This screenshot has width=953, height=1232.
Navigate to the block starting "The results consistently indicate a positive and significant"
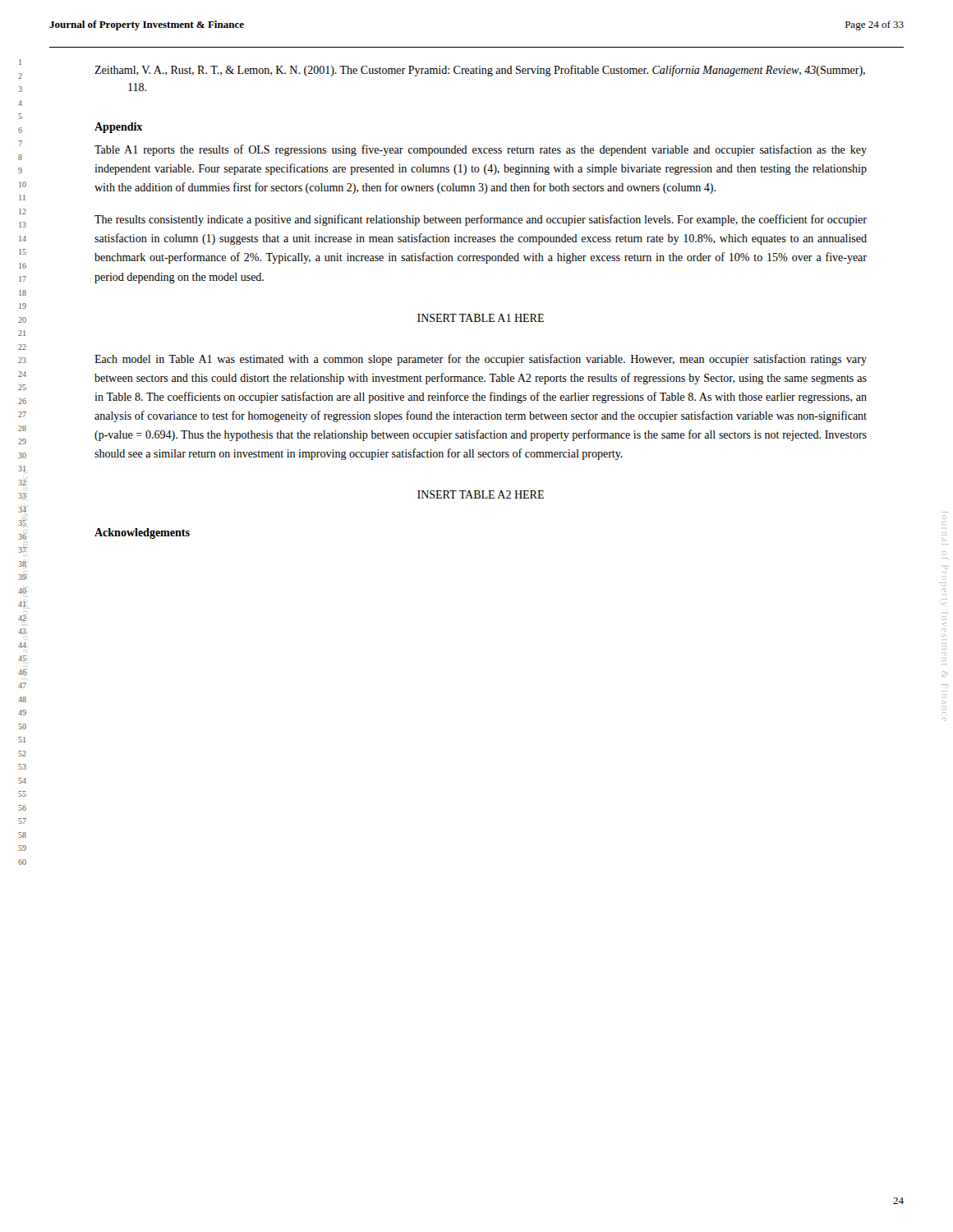[481, 248]
